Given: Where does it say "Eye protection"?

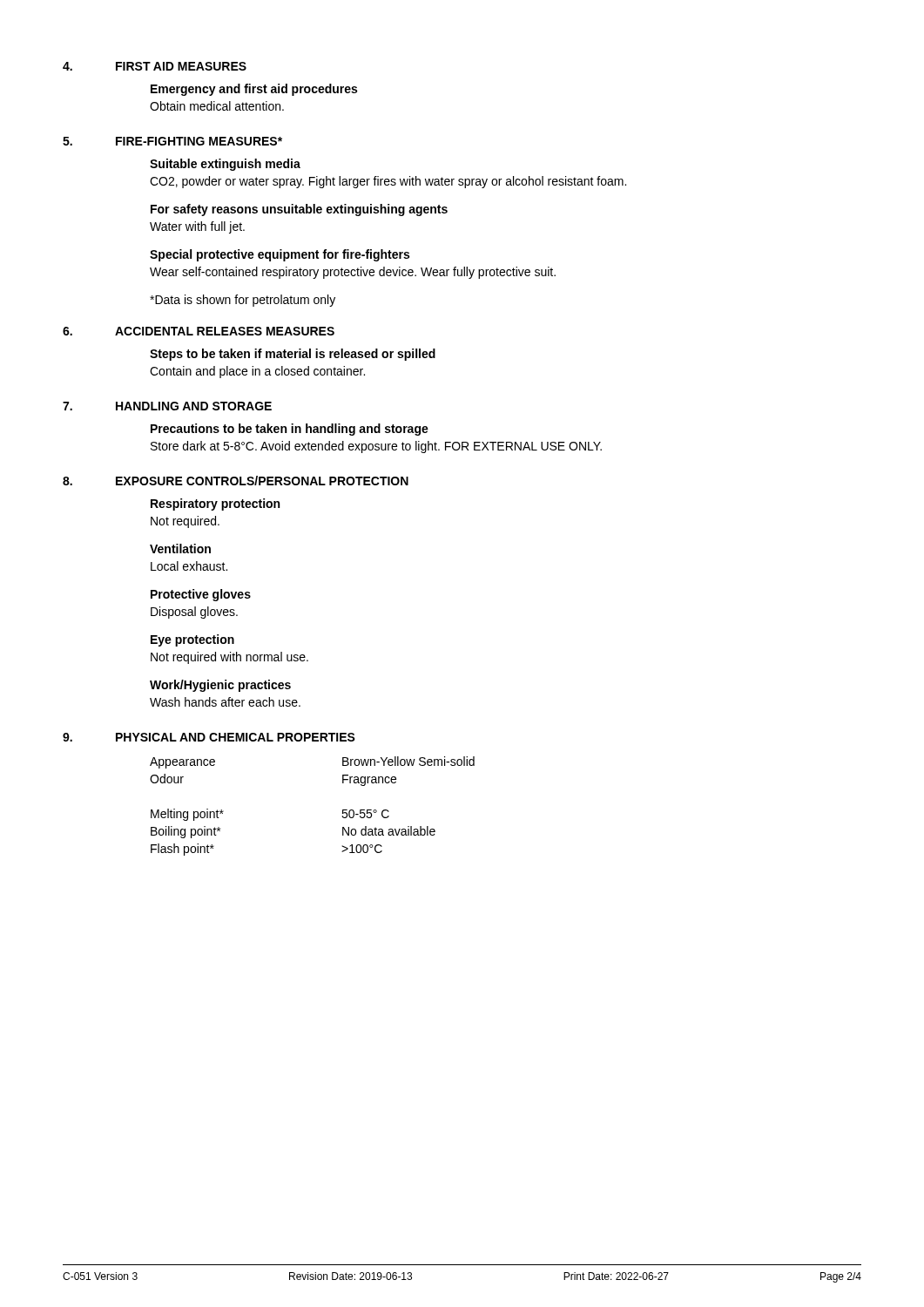Looking at the screenshot, I should click(192, 640).
